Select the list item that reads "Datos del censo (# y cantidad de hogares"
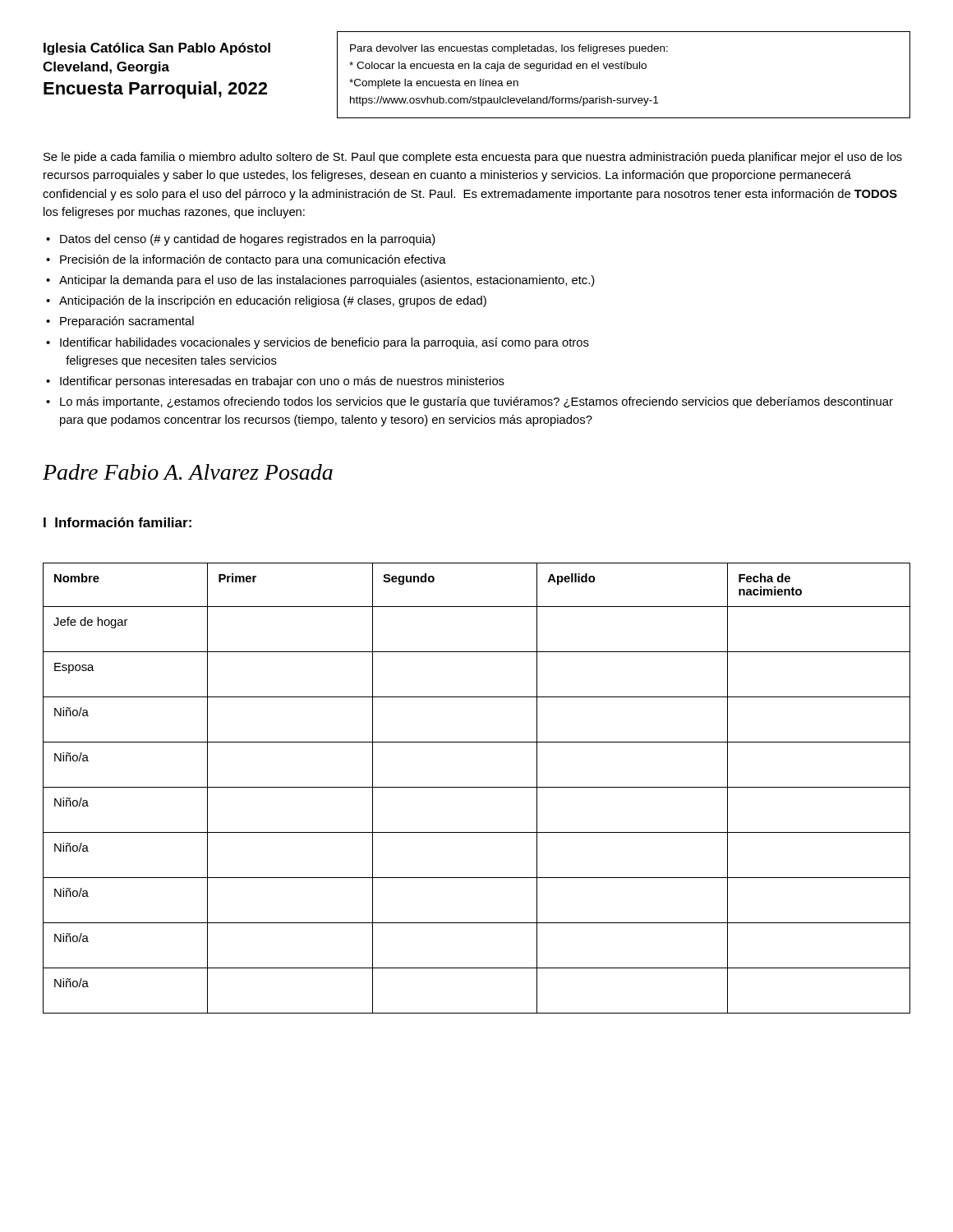The width and height of the screenshot is (953, 1232). [x=247, y=239]
